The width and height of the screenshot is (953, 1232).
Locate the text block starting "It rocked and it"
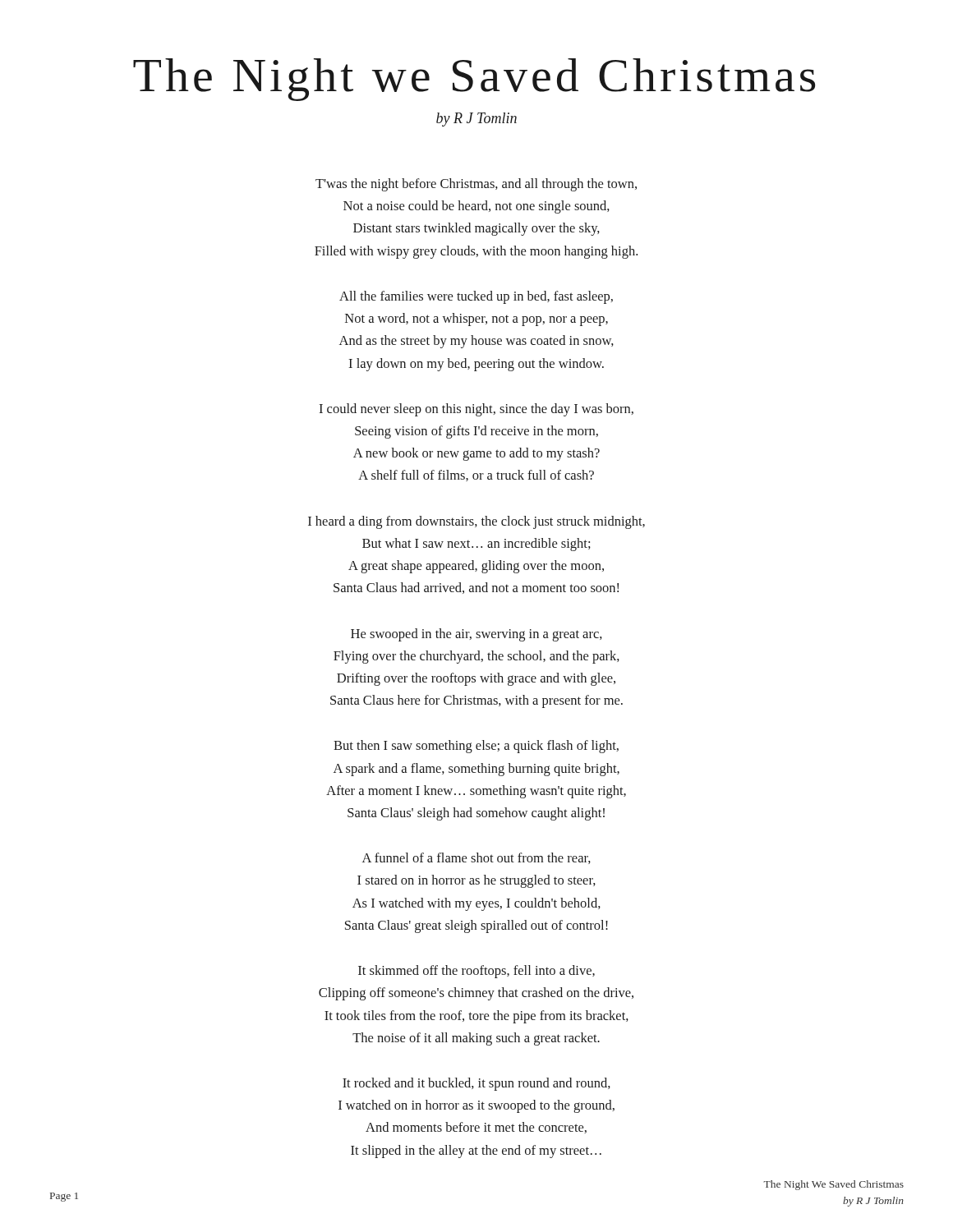pos(476,1116)
